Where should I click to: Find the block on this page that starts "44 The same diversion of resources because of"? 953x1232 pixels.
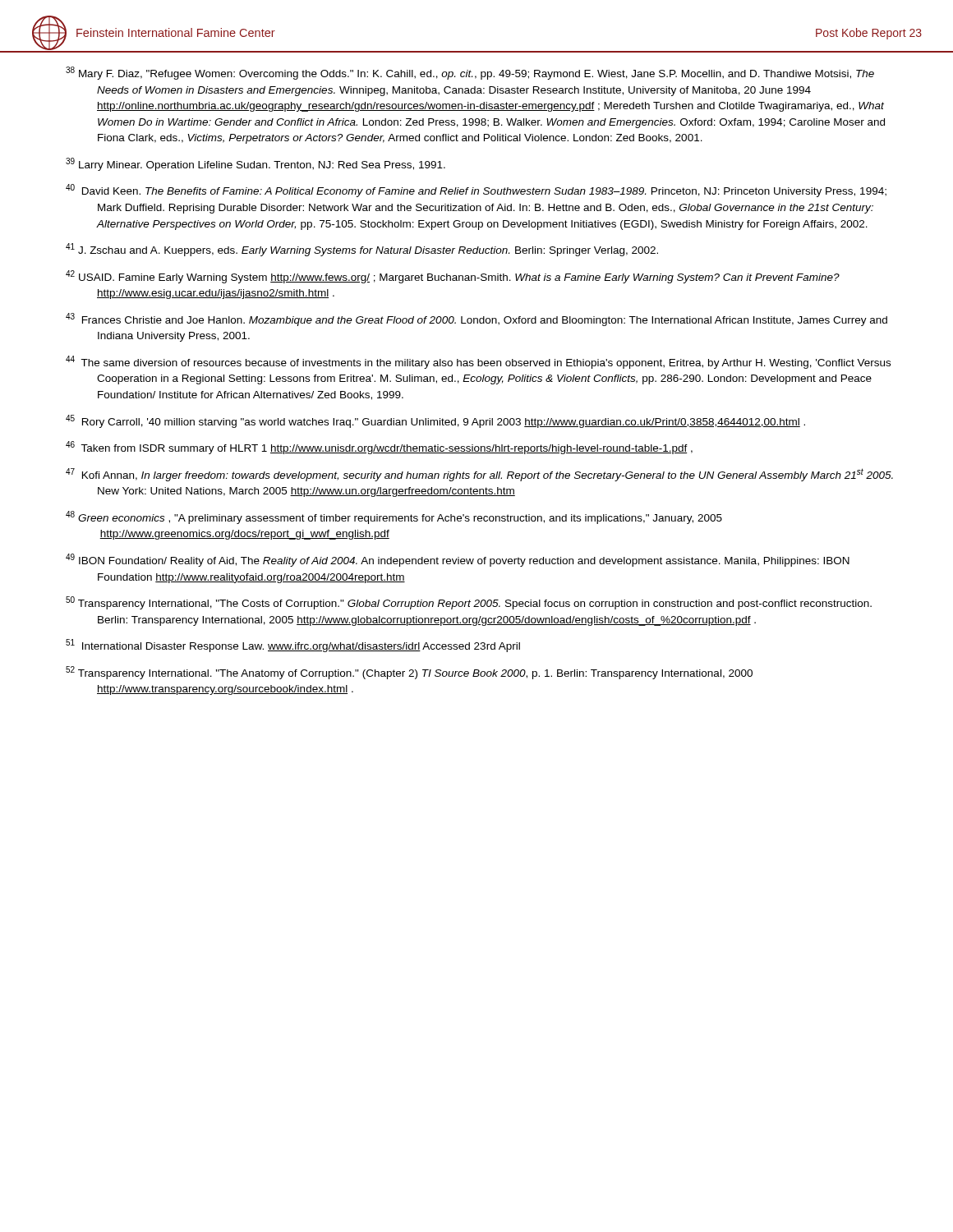tap(479, 378)
